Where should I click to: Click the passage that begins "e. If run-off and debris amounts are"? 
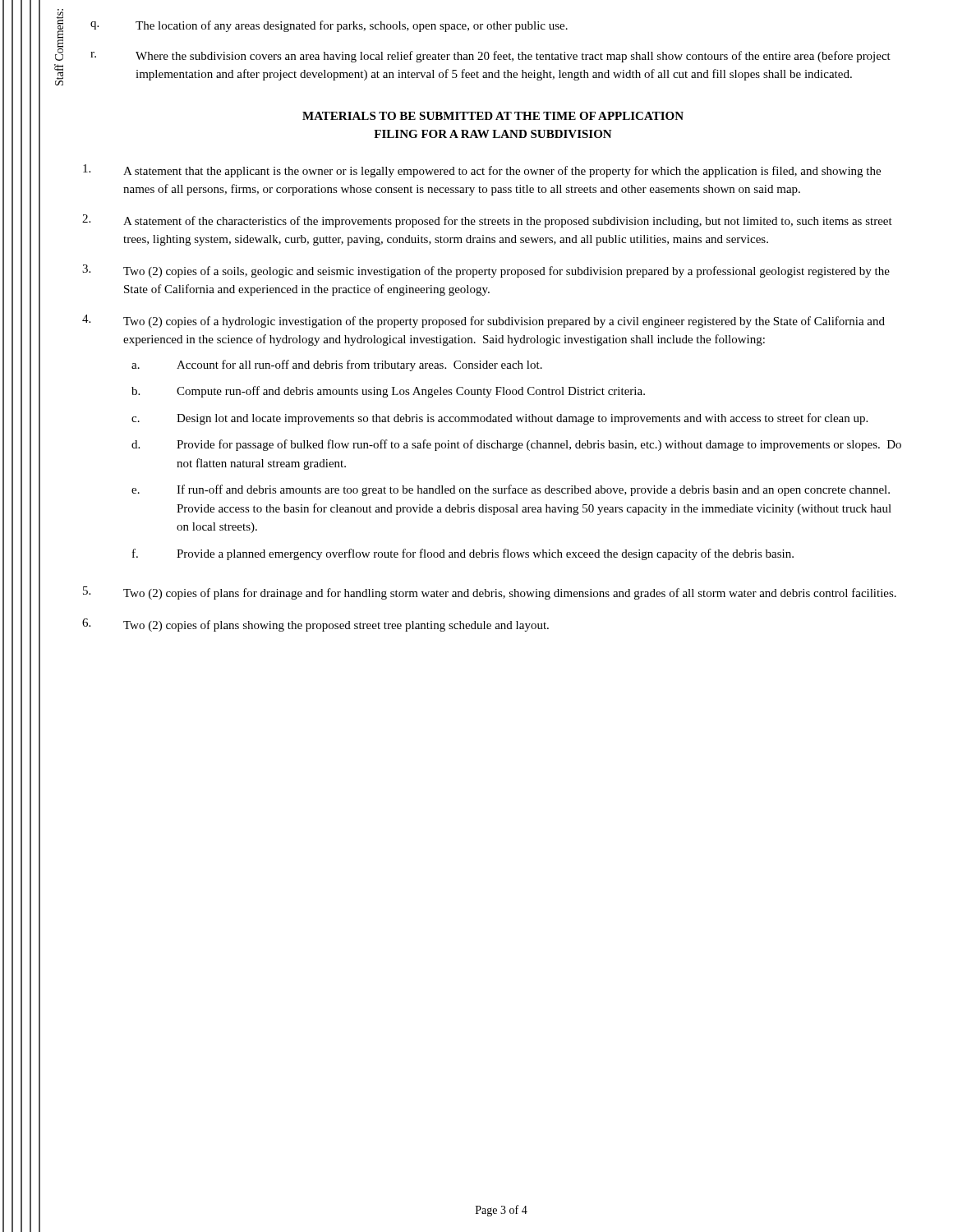[513, 508]
